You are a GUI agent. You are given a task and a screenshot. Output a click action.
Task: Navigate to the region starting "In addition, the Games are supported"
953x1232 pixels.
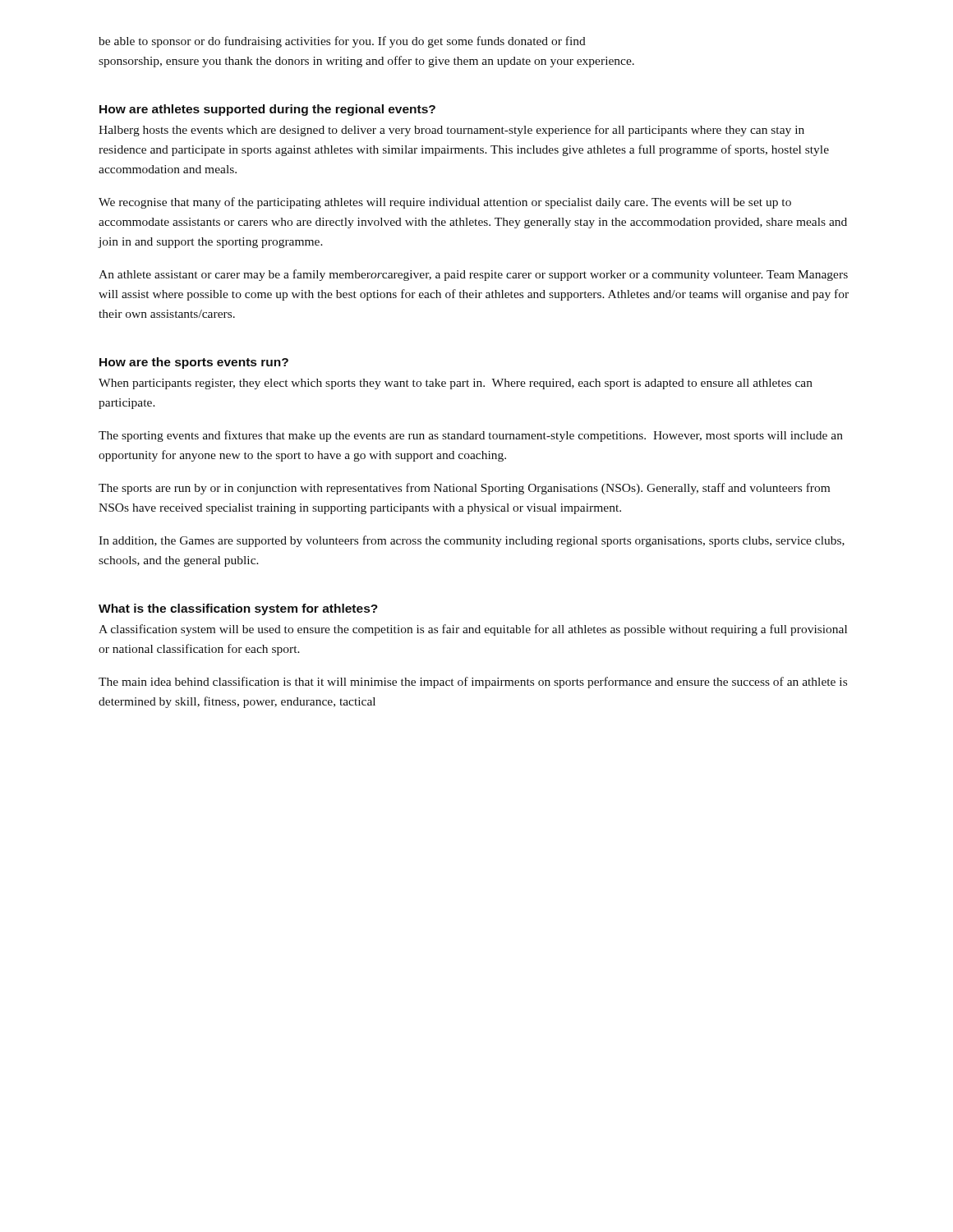(472, 550)
